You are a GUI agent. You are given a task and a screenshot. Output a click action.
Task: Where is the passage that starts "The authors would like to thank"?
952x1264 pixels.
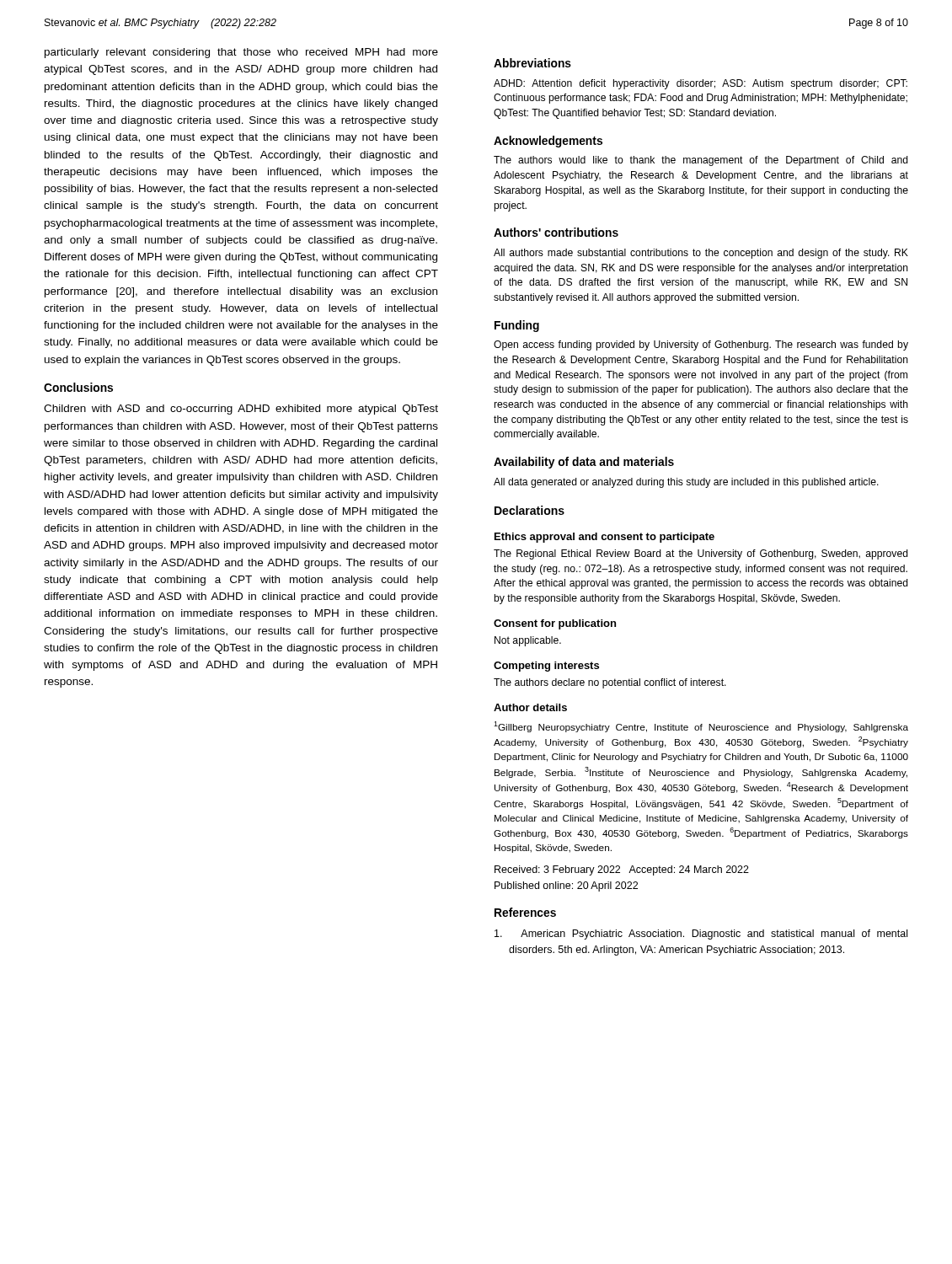(701, 184)
